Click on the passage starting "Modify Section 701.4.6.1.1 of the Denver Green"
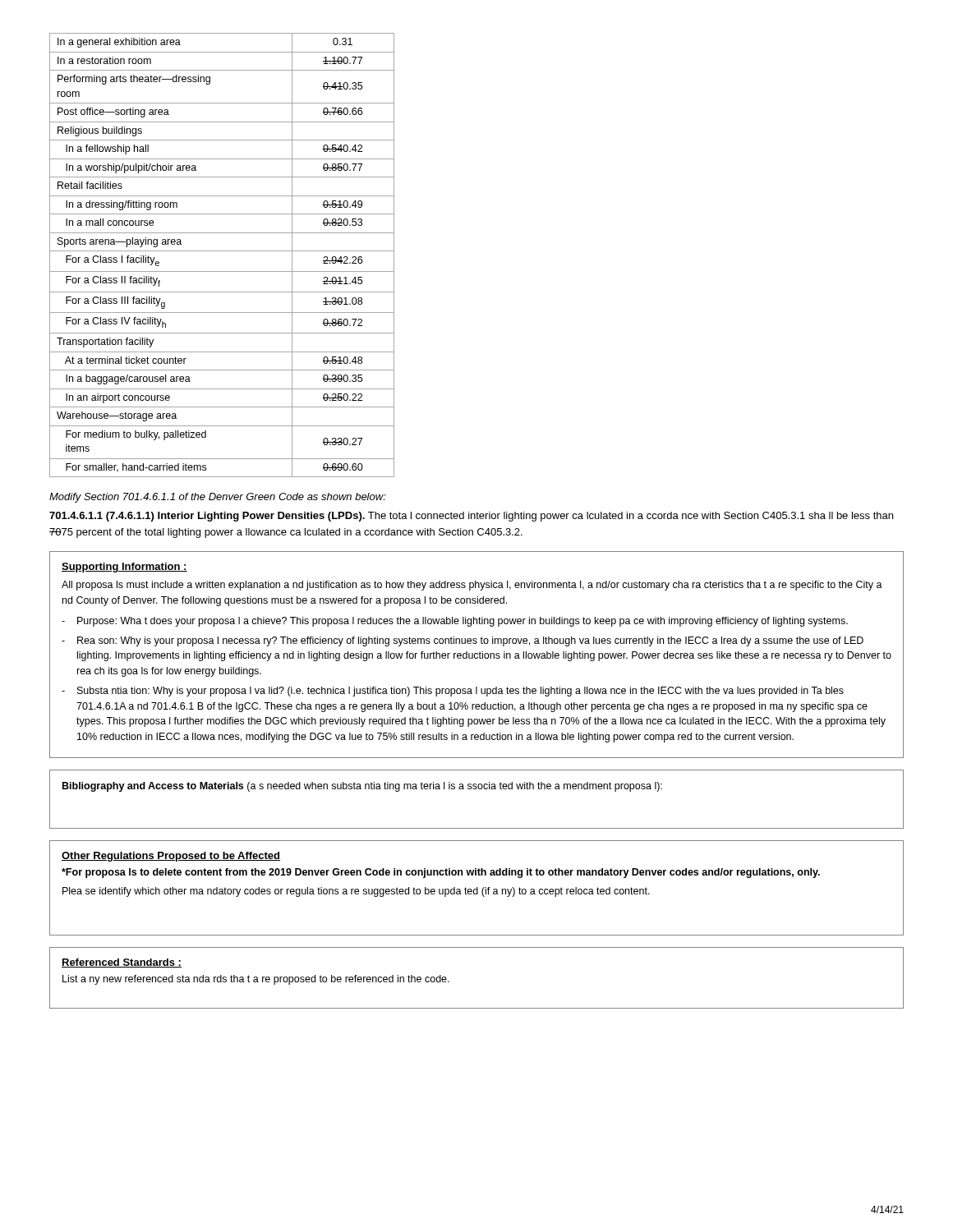 coord(218,497)
